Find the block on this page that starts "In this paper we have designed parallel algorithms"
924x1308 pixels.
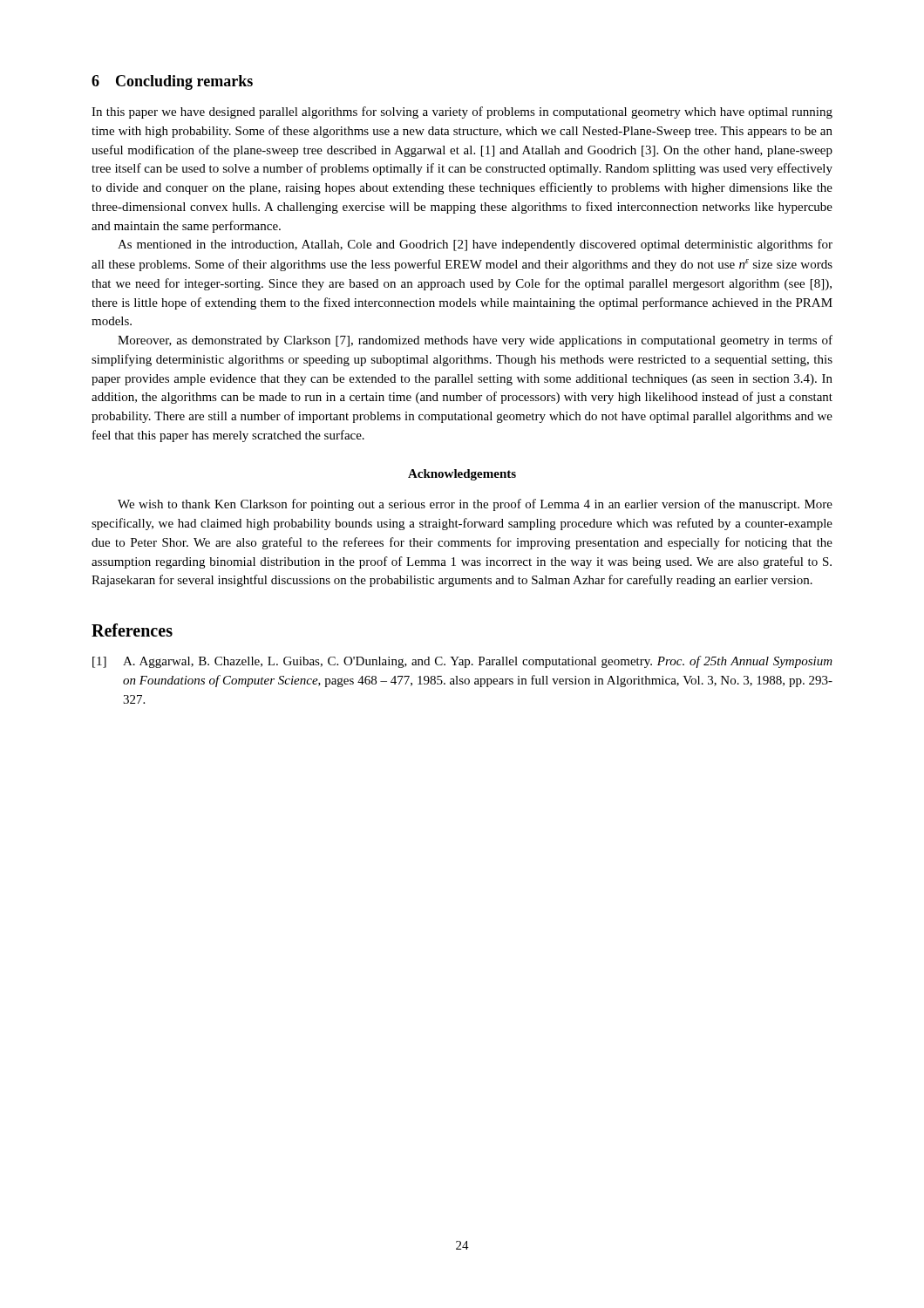462,169
